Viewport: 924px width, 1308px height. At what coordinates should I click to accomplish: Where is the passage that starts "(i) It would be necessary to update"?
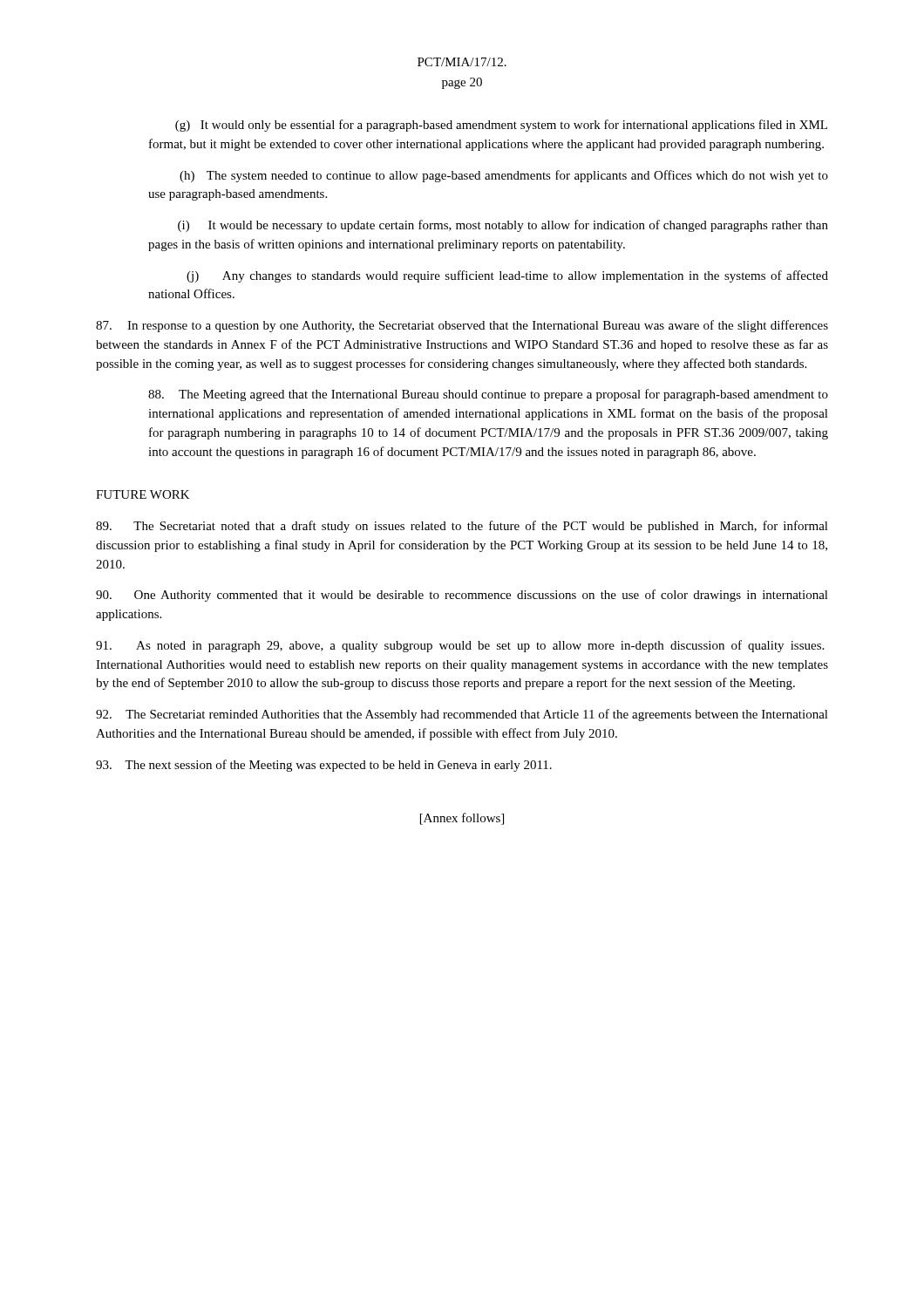(488, 234)
